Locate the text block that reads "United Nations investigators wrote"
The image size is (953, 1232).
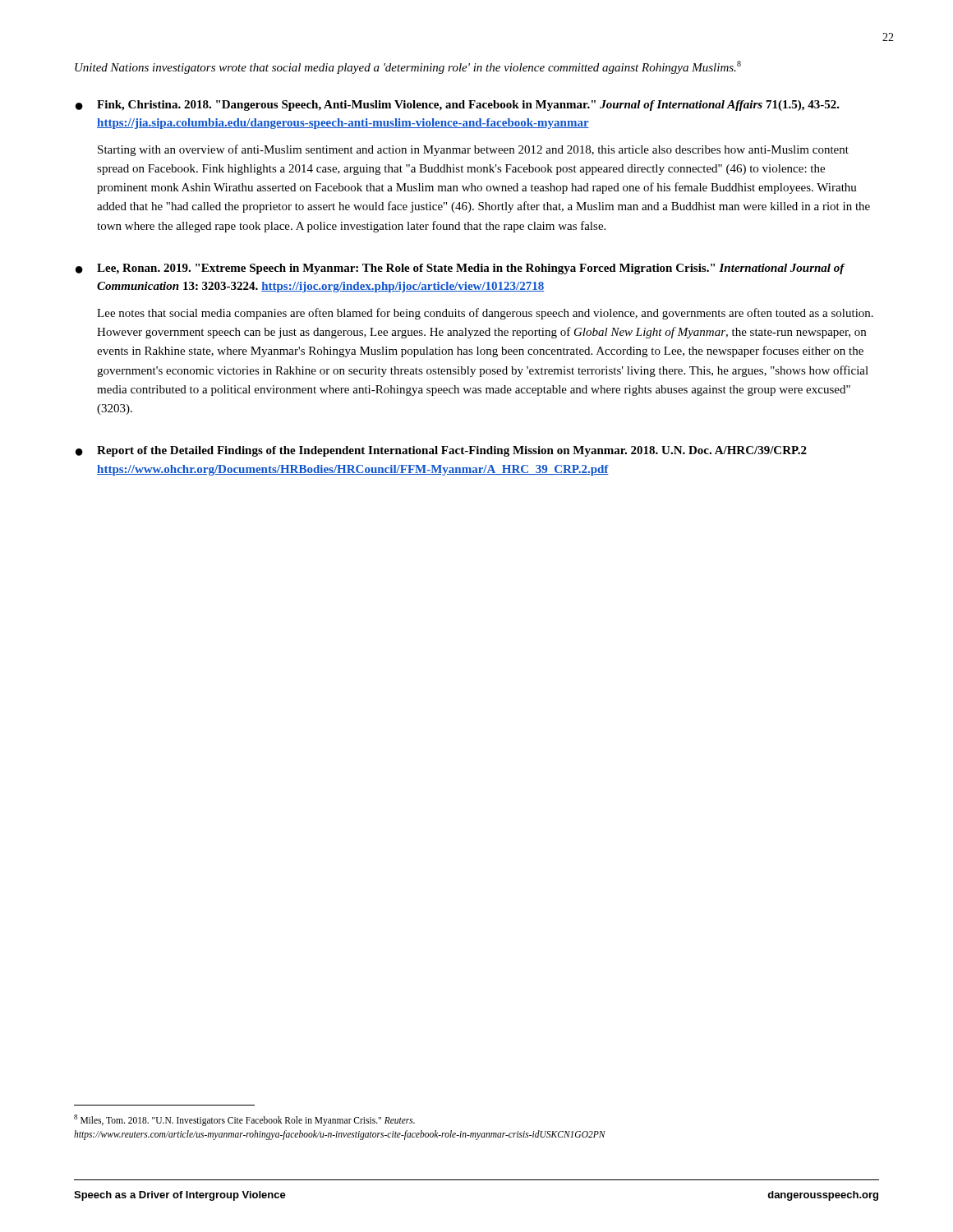pyautogui.click(x=407, y=67)
